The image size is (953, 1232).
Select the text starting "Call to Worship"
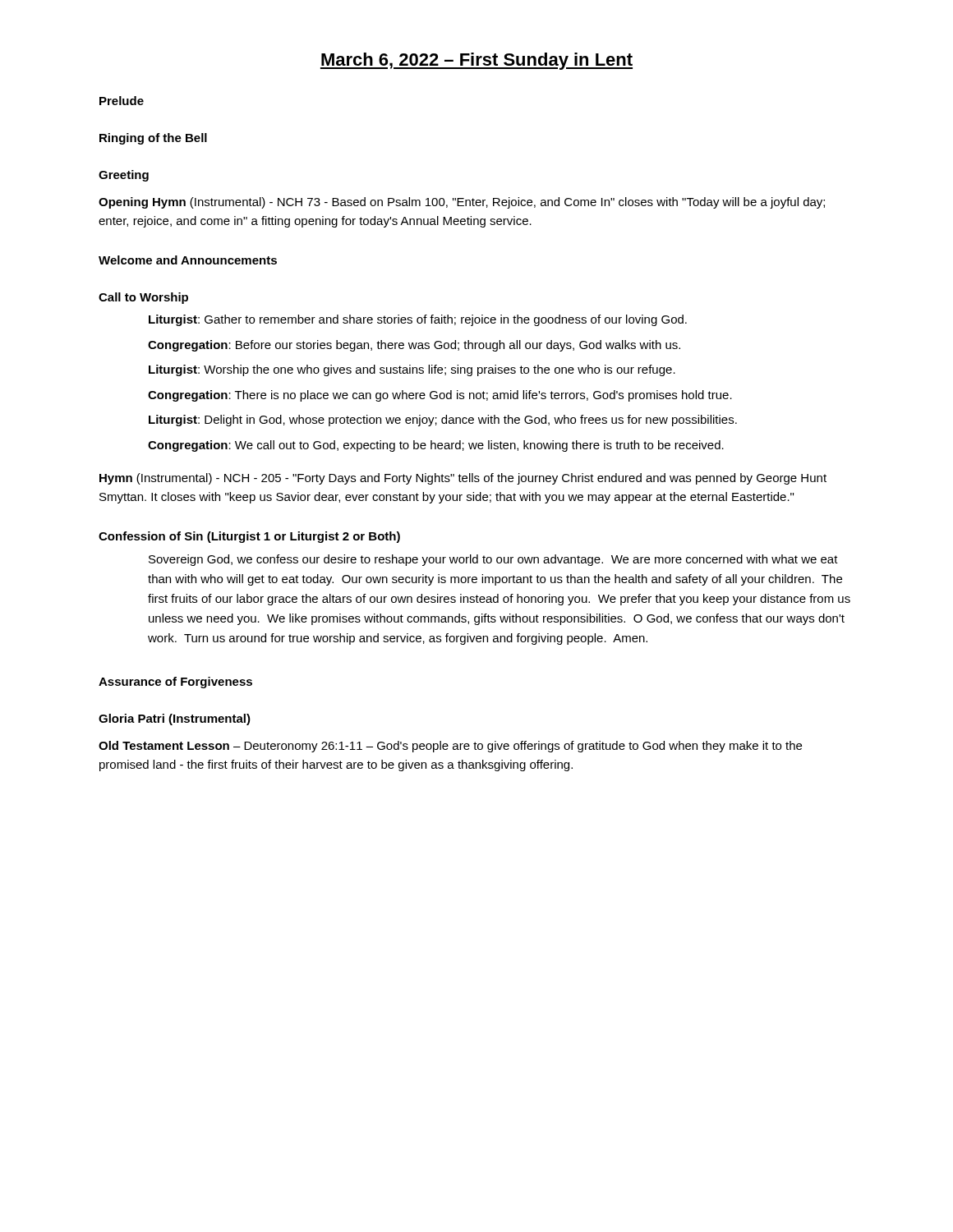[x=144, y=297]
